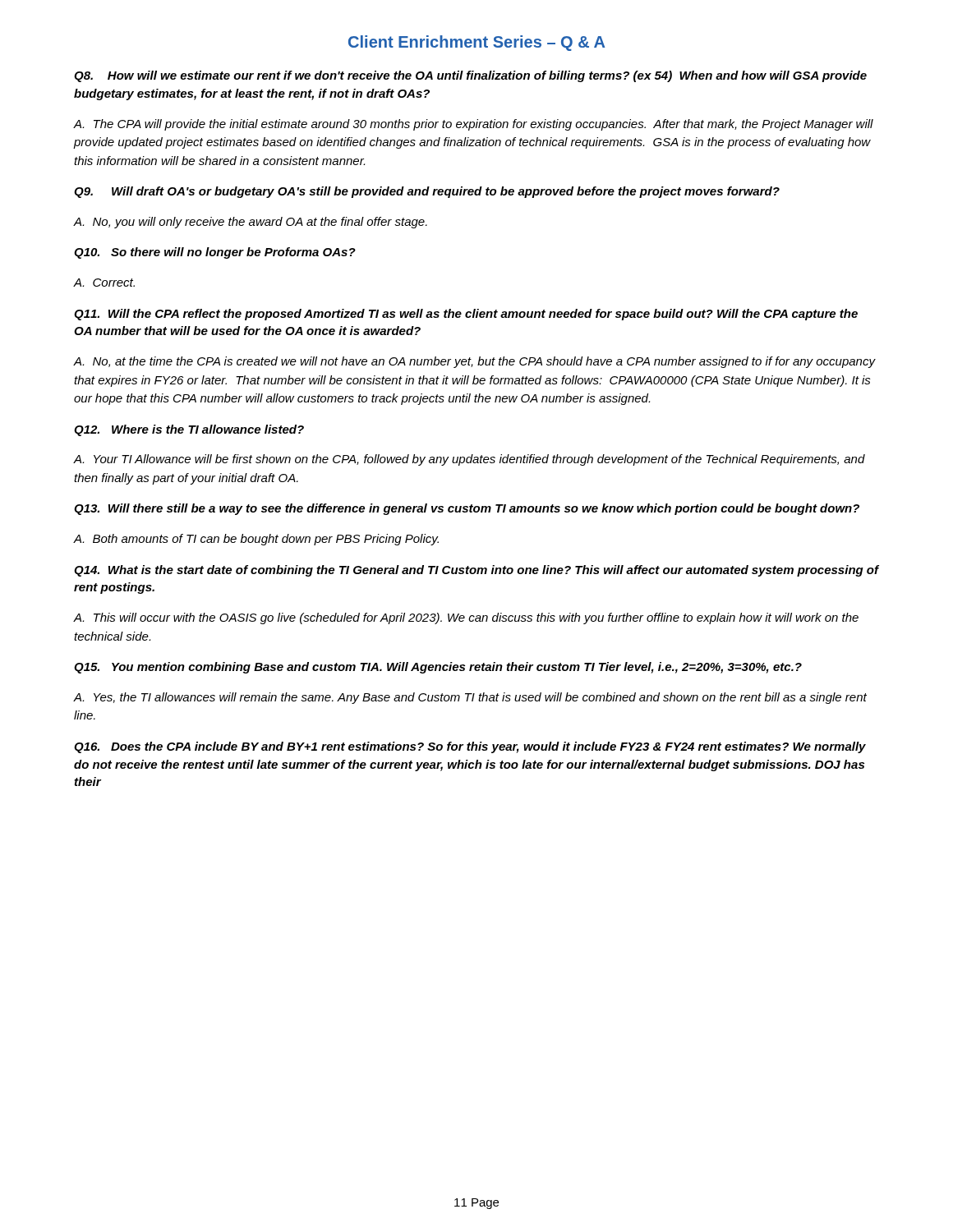Select the text block that says "Q10. So there will no"
The image size is (953, 1232).
point(215,253)
